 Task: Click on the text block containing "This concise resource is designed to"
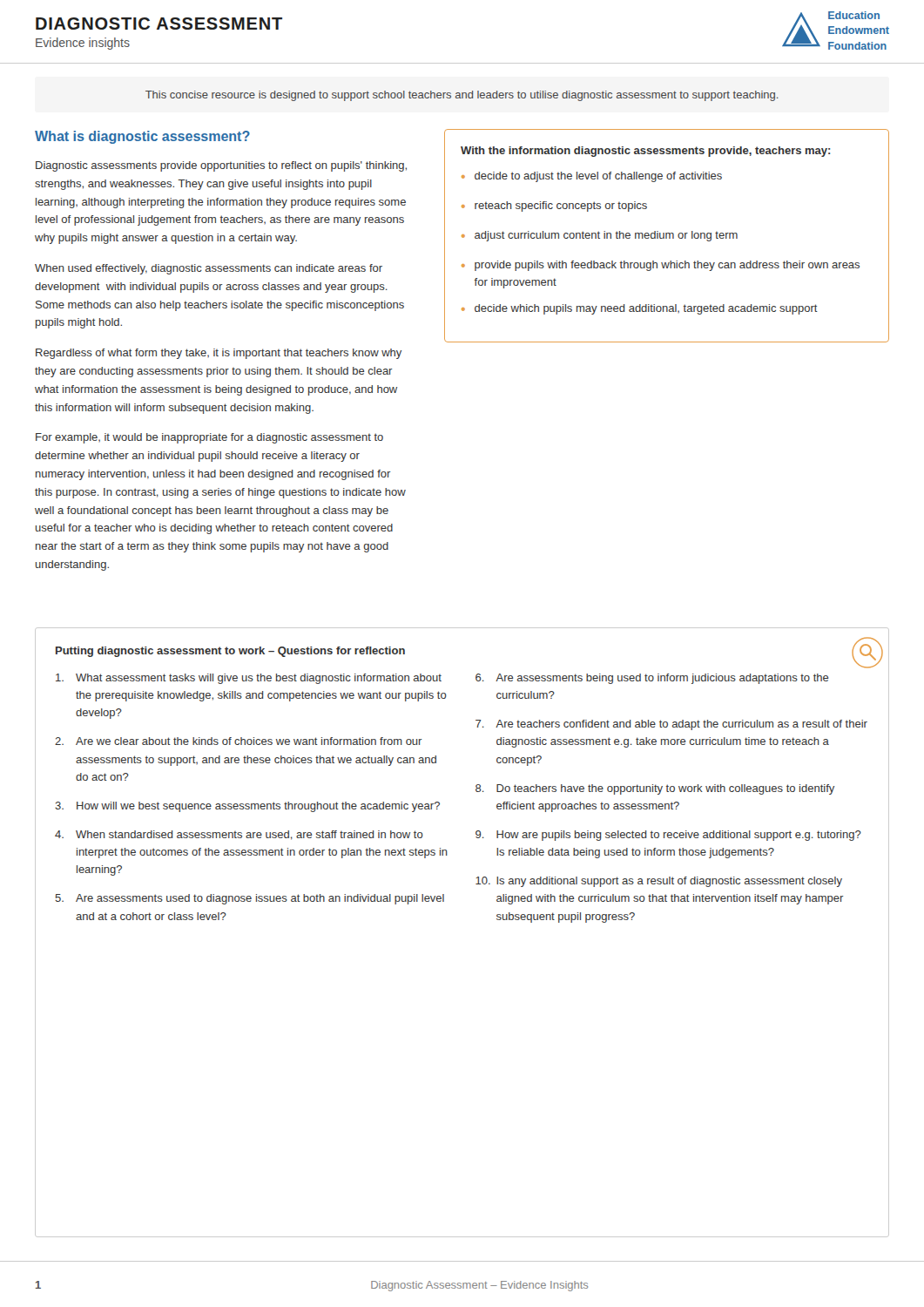462,94
